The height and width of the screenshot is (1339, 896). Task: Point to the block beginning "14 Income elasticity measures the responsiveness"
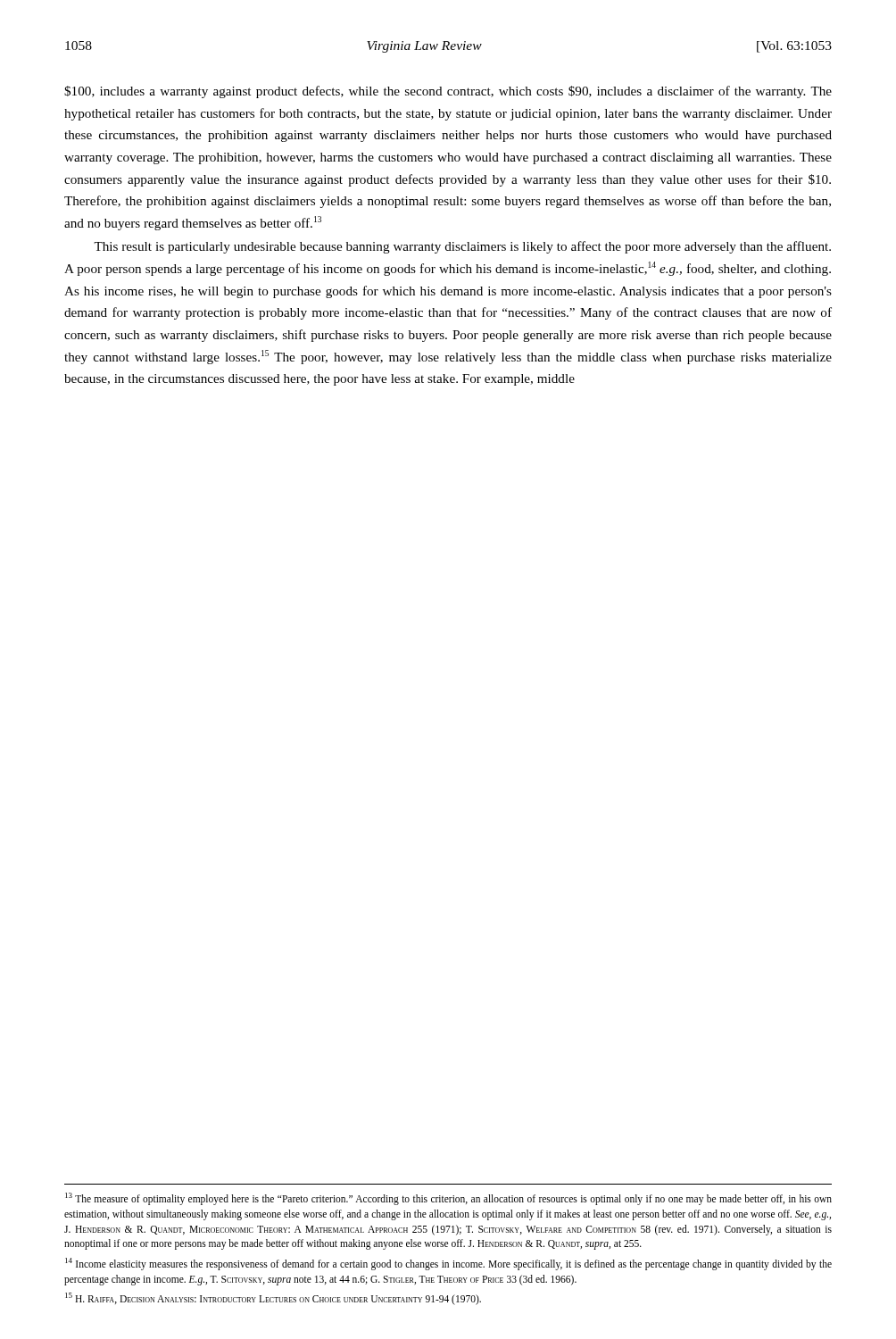click(448, 1271)
